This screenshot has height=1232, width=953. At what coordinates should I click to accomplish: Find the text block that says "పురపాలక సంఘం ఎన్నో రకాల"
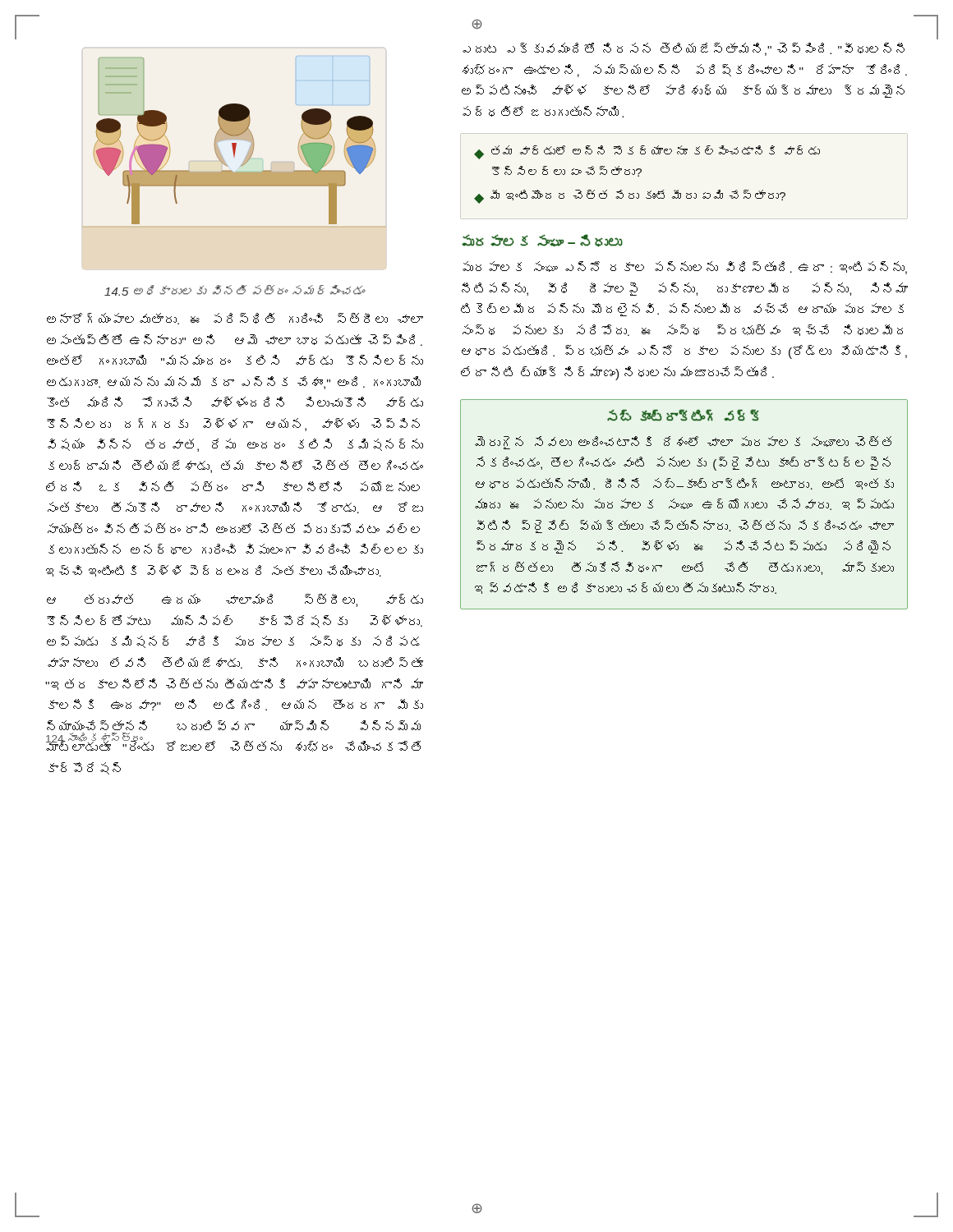coord(684,321)
